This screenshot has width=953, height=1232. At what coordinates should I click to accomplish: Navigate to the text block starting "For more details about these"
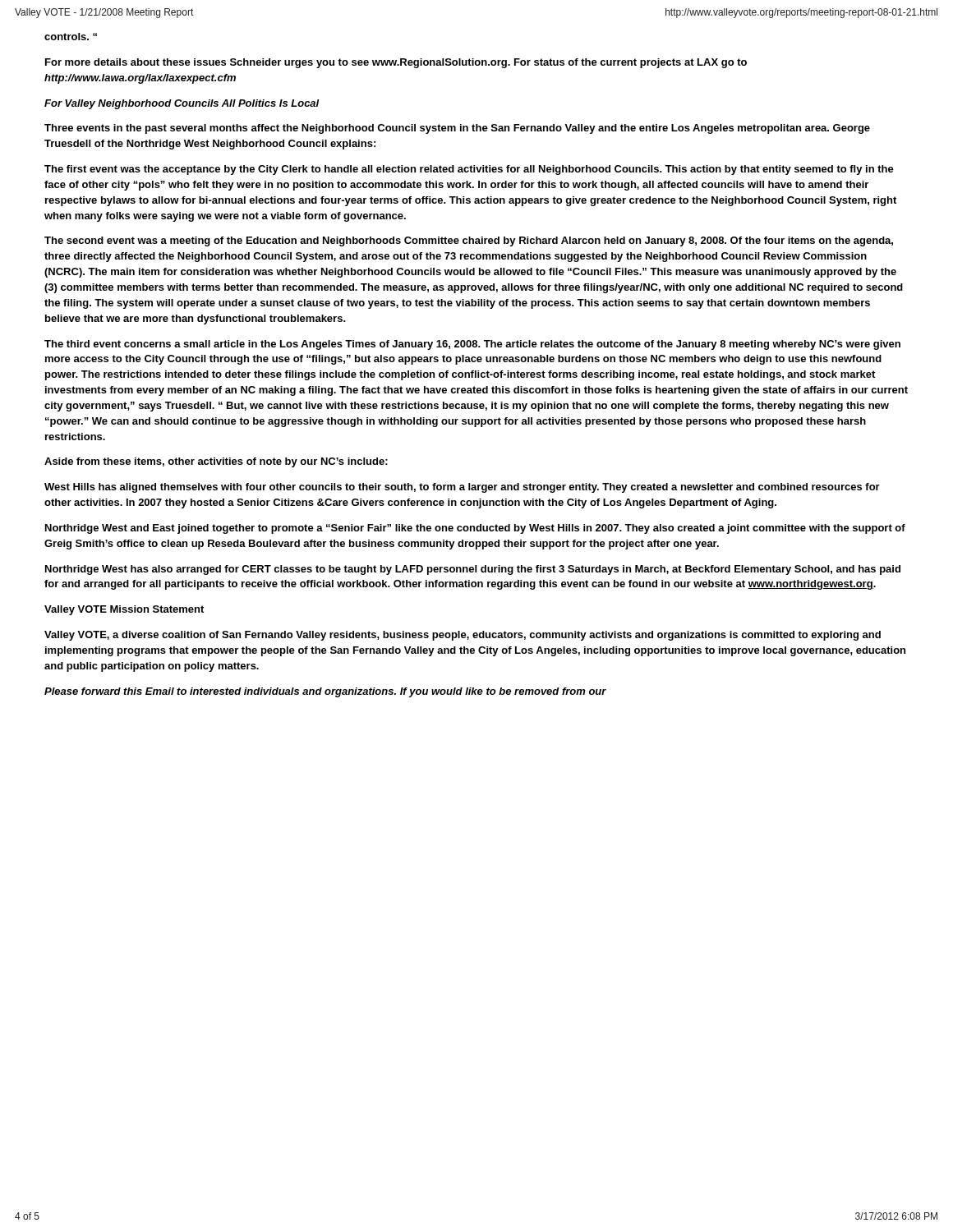click(476, 70)
